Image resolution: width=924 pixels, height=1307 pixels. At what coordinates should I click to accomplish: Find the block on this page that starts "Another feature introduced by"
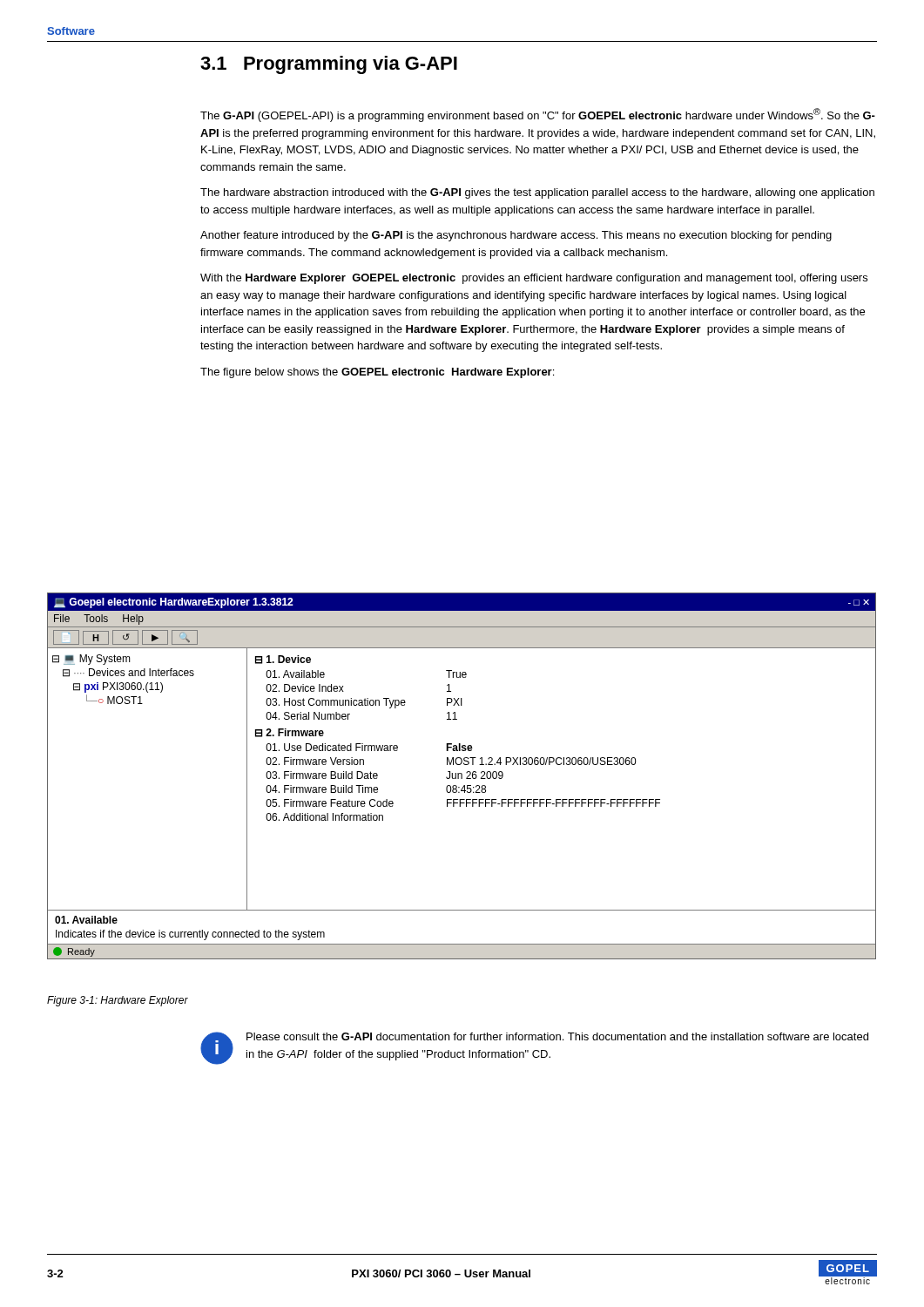539,244
